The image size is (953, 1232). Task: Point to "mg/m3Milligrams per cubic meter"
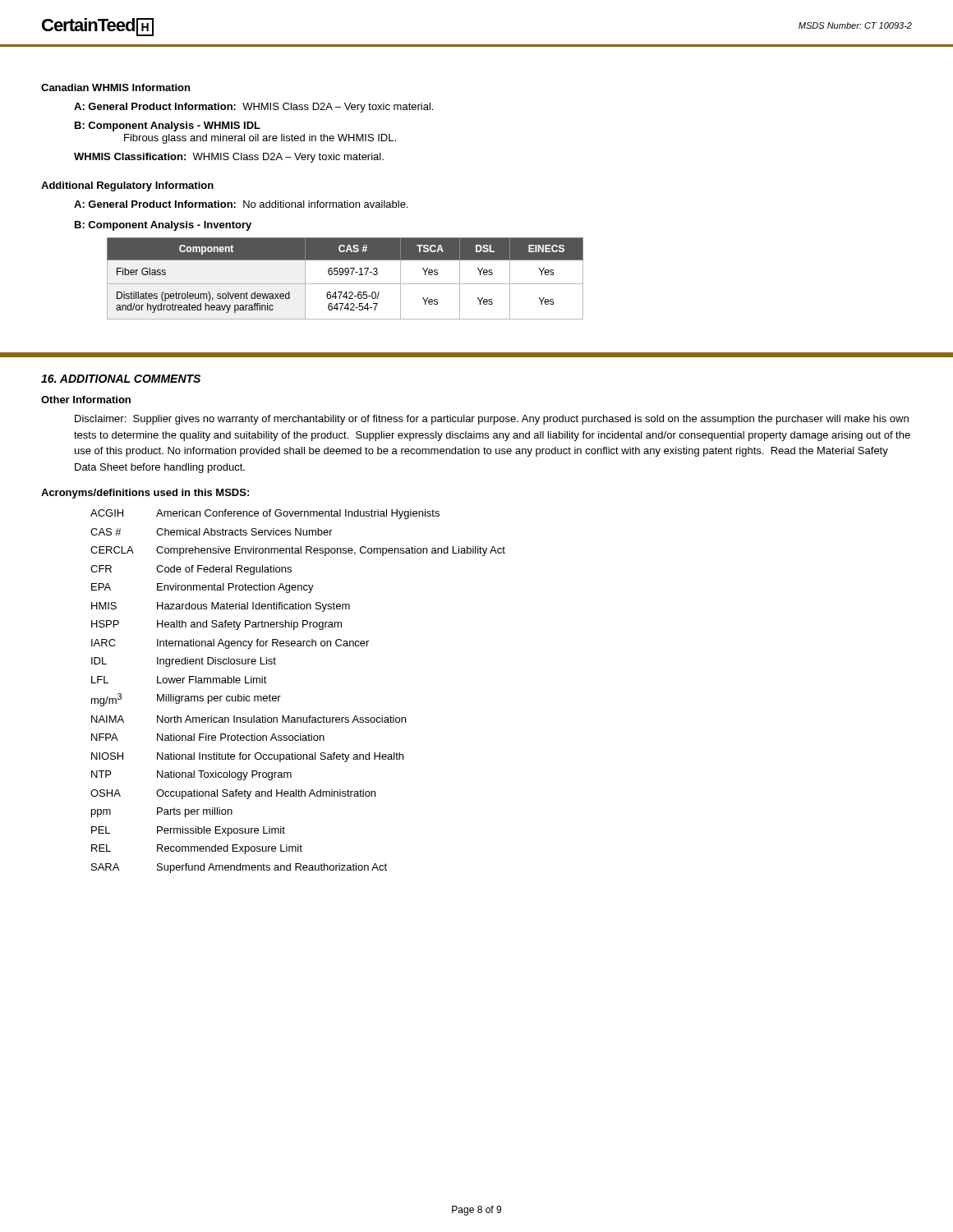coord(186,699)
